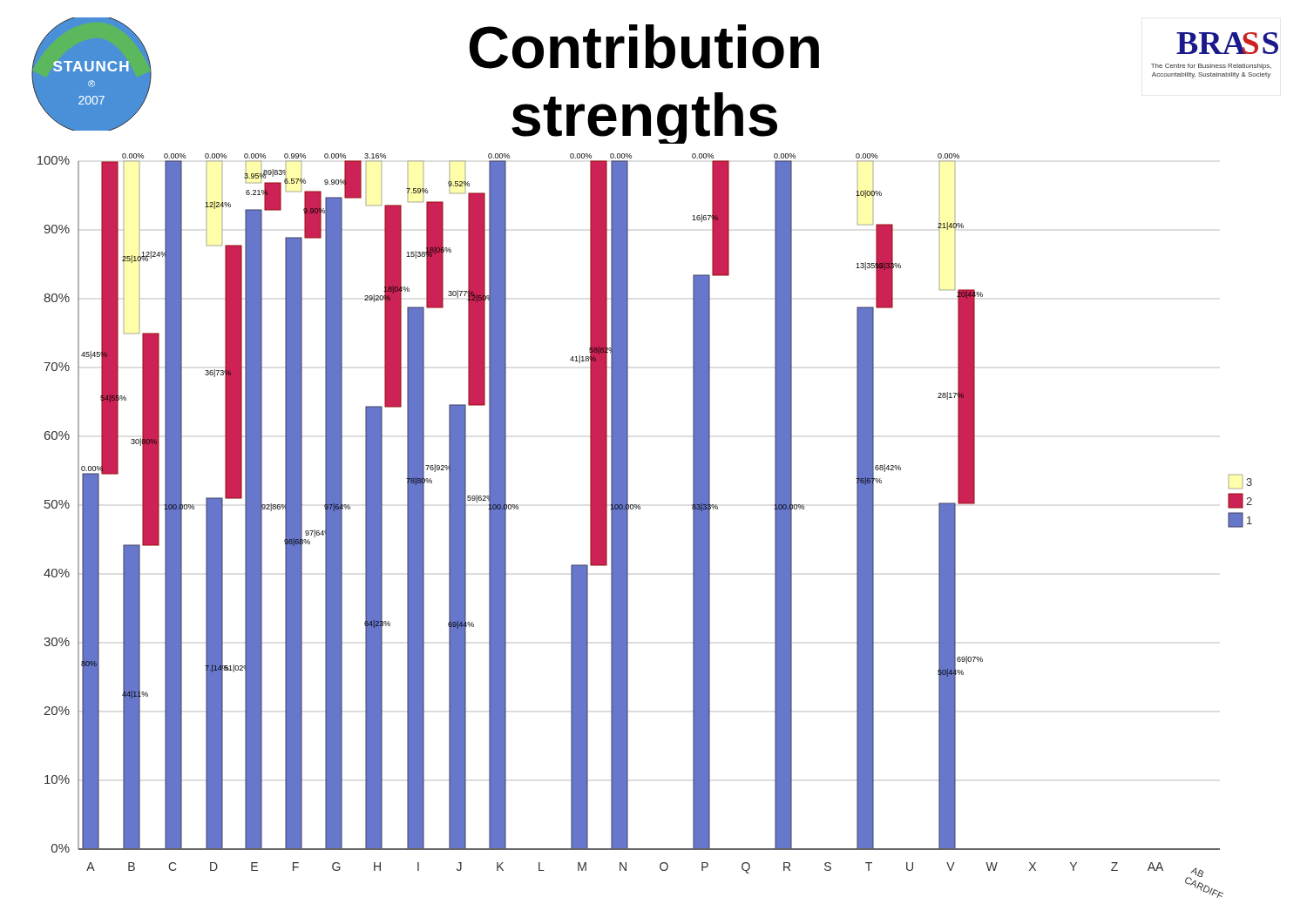This screenshot has width=1307, height=924.
Task: Select the stacked bar chart
Action: pos(654,523)
